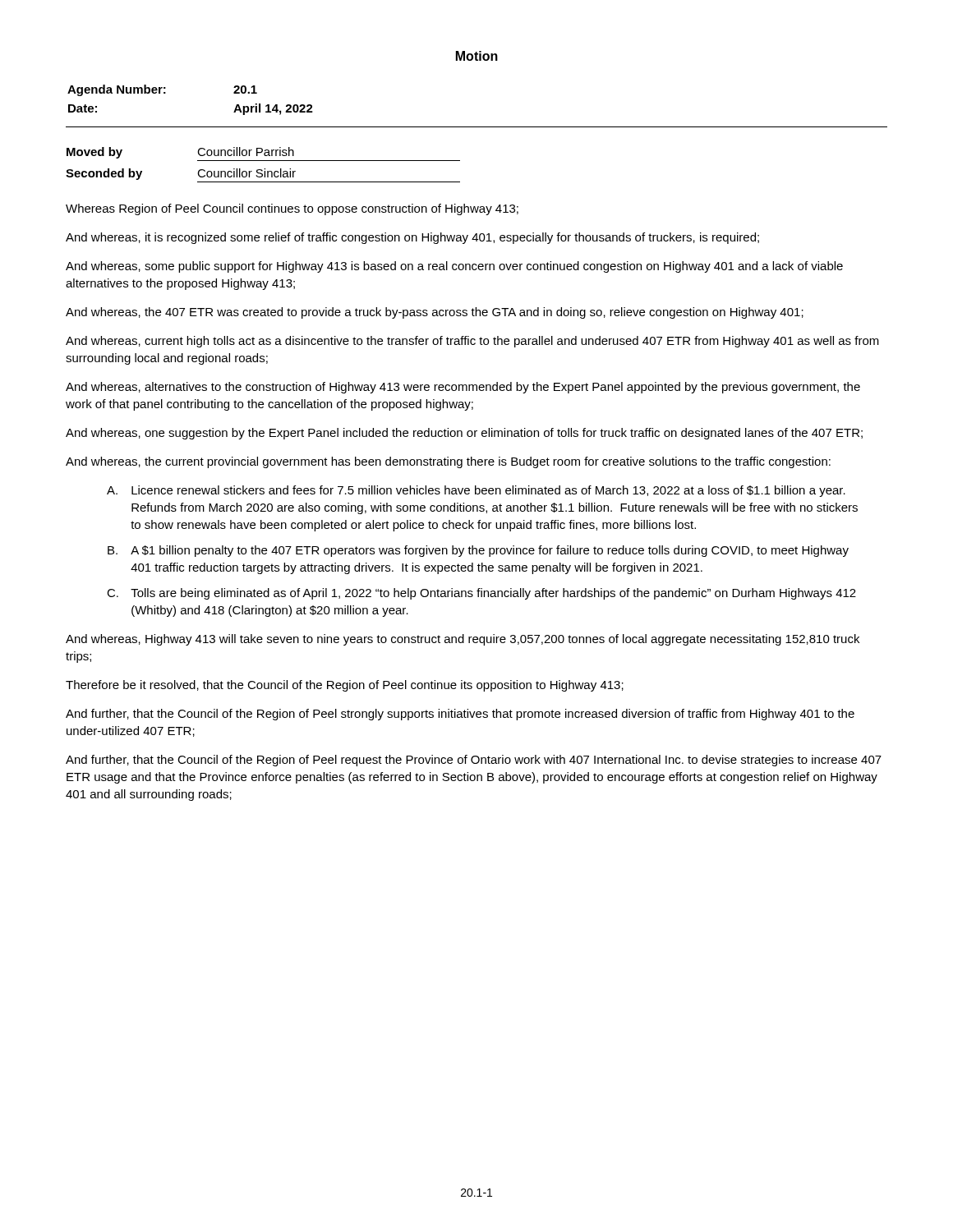Find the list item with the text "A. Licence renewal stickers"
Image resolution: width=953 pixels, height=1232 pixels.
tap(484, 507)
